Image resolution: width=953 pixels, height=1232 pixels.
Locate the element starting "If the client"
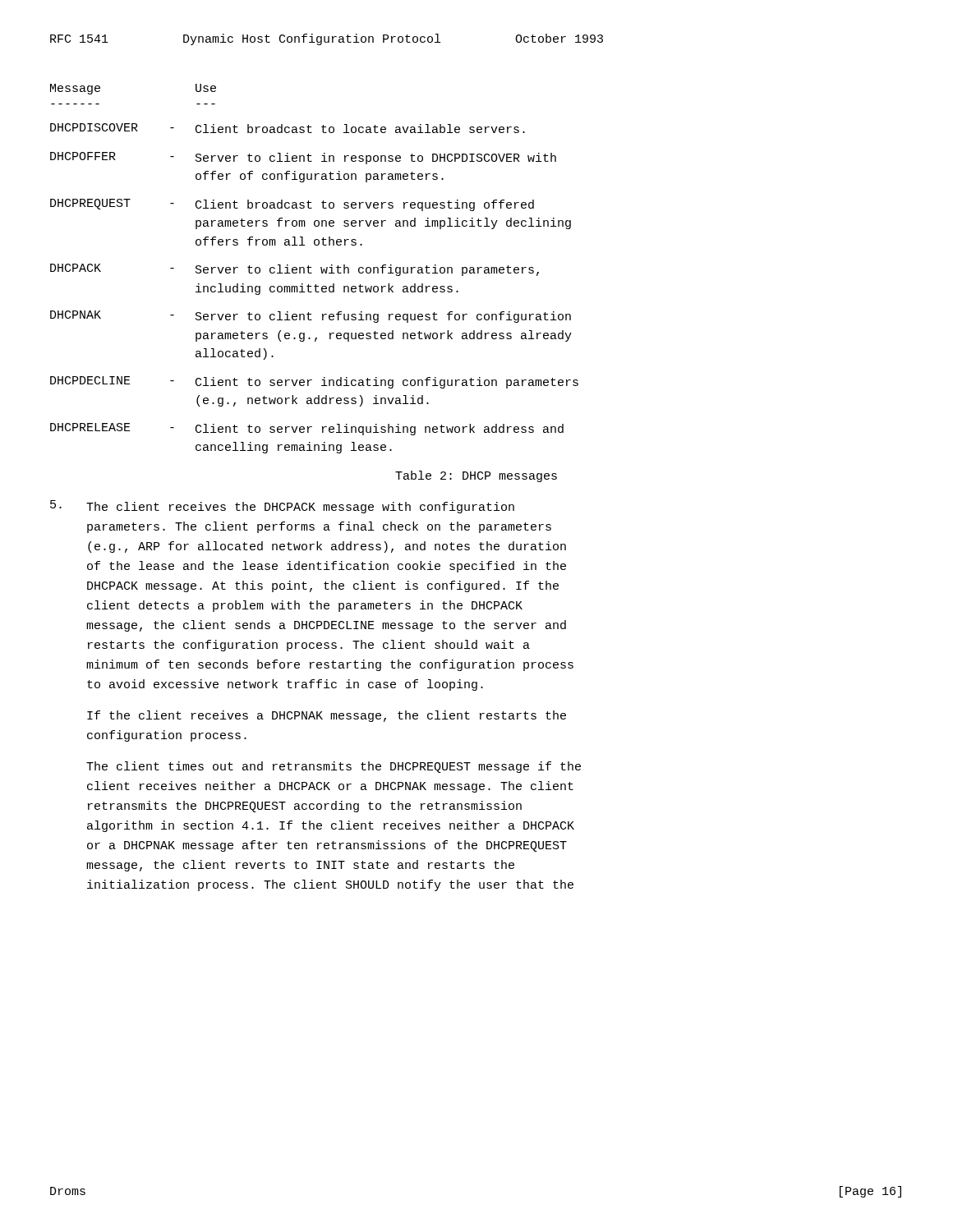pyautogui.click(x=327, y=726)
